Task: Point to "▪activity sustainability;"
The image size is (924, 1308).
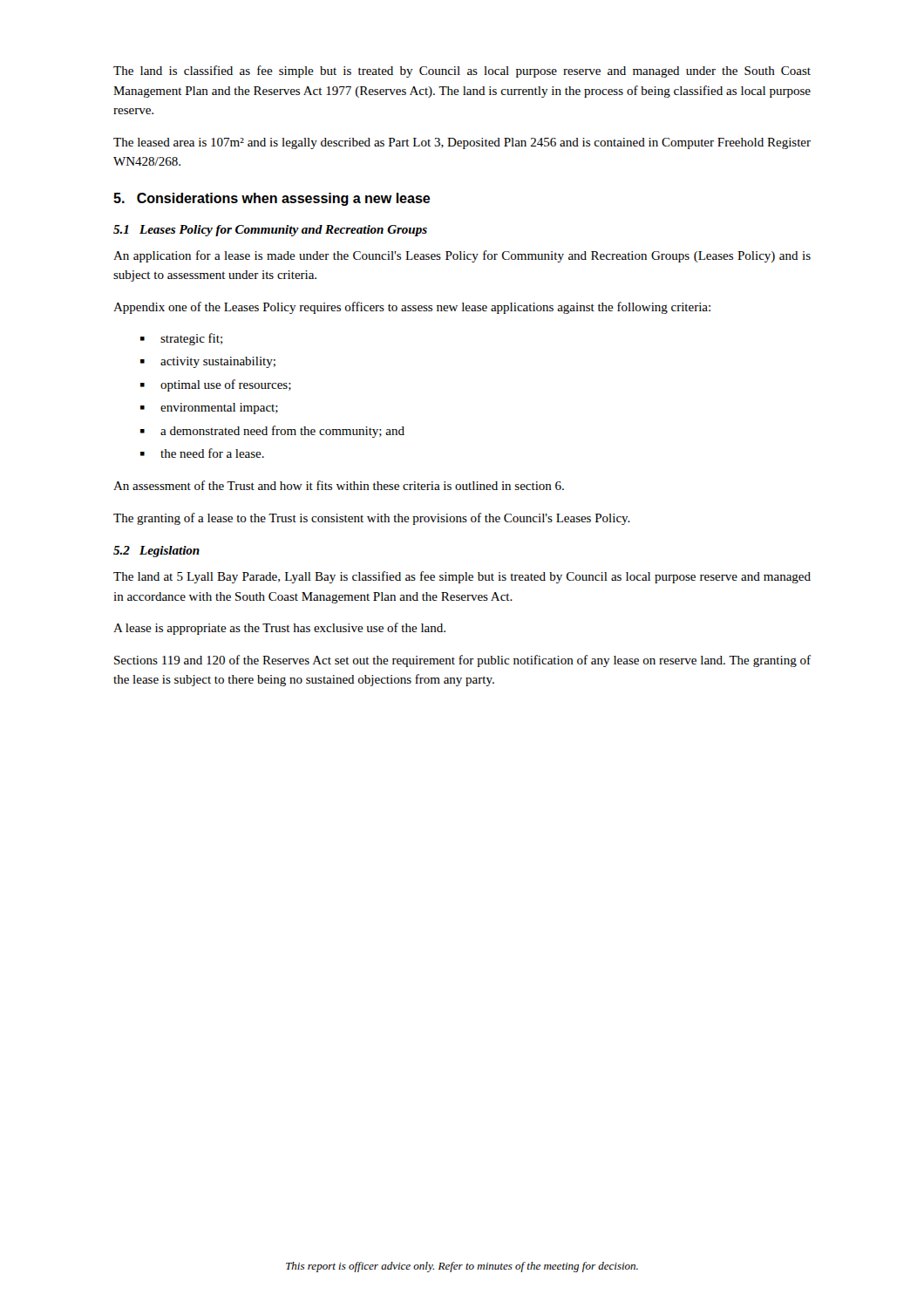Action: coord(208,362)
